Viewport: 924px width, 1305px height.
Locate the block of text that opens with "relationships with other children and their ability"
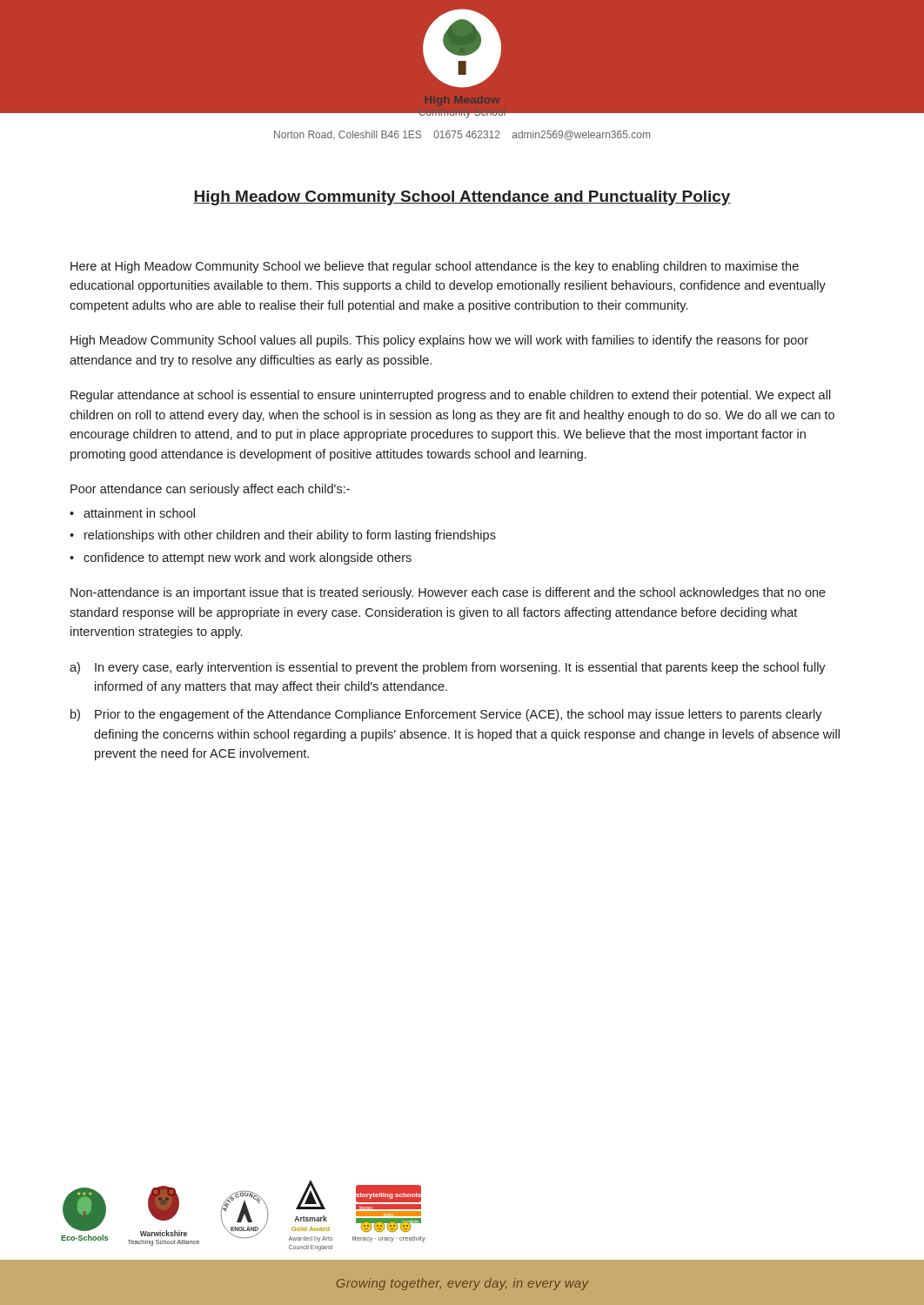(290, 535)
